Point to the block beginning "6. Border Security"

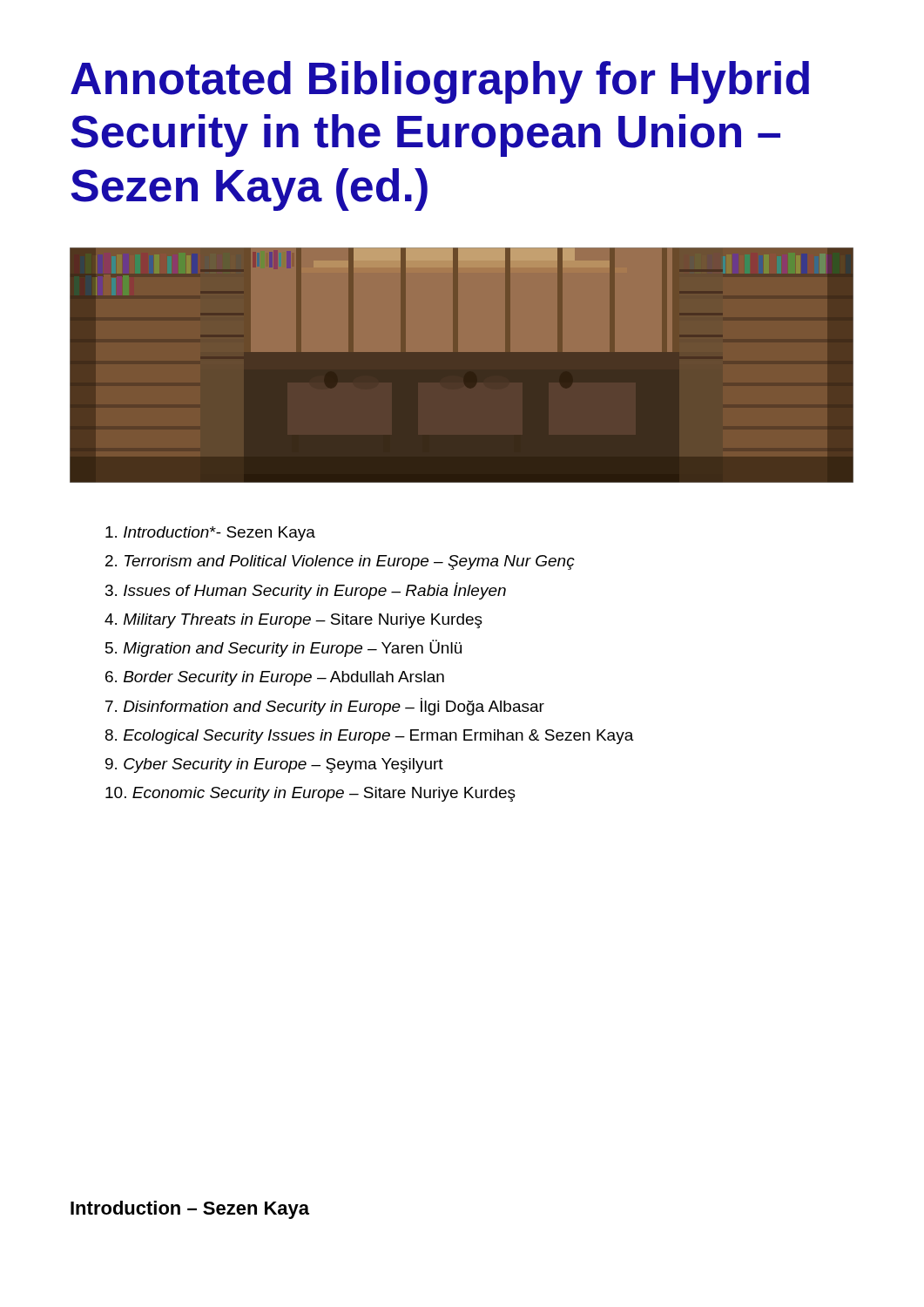[275, 677]
